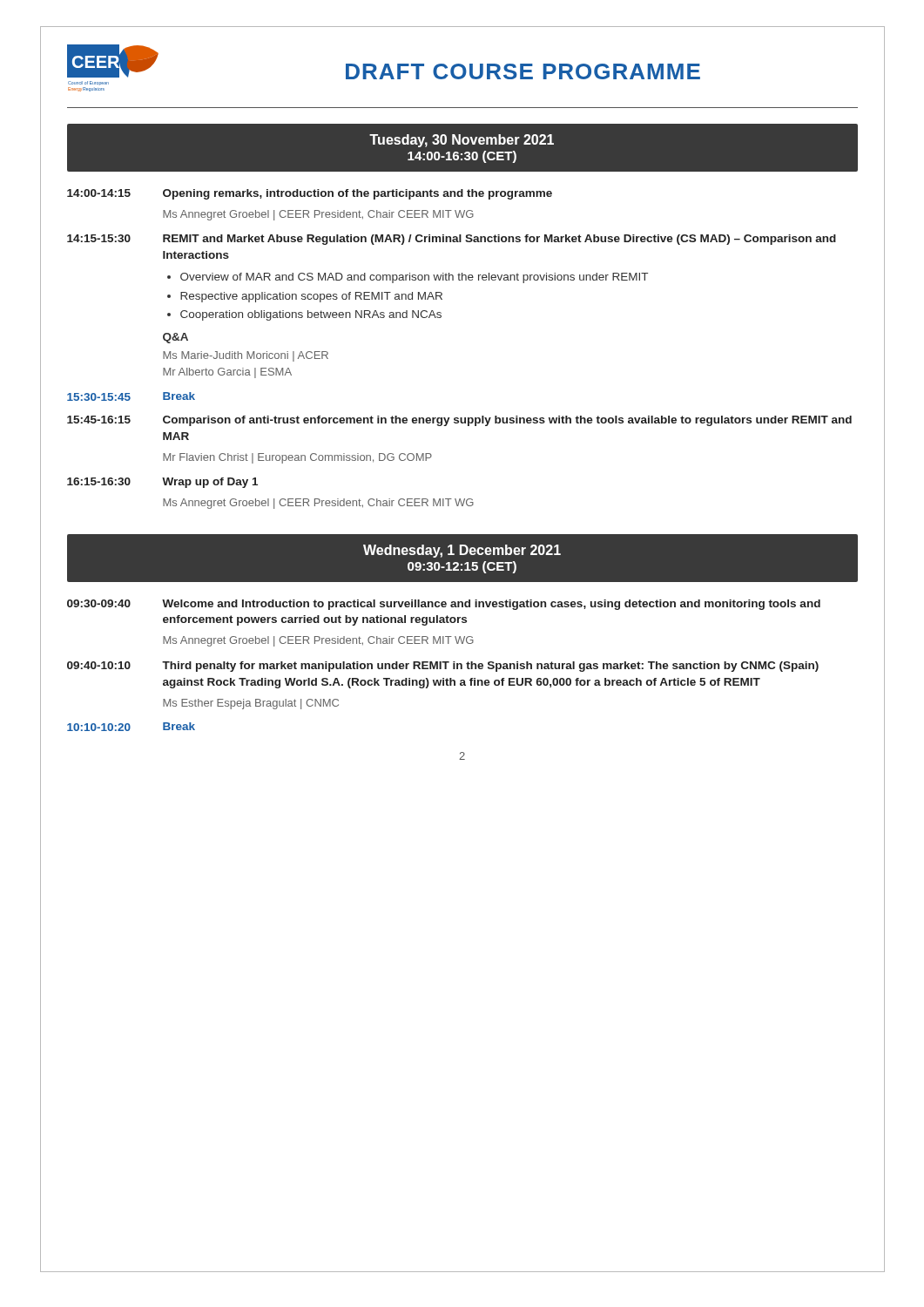Select the logo

[x=119, y=71]
